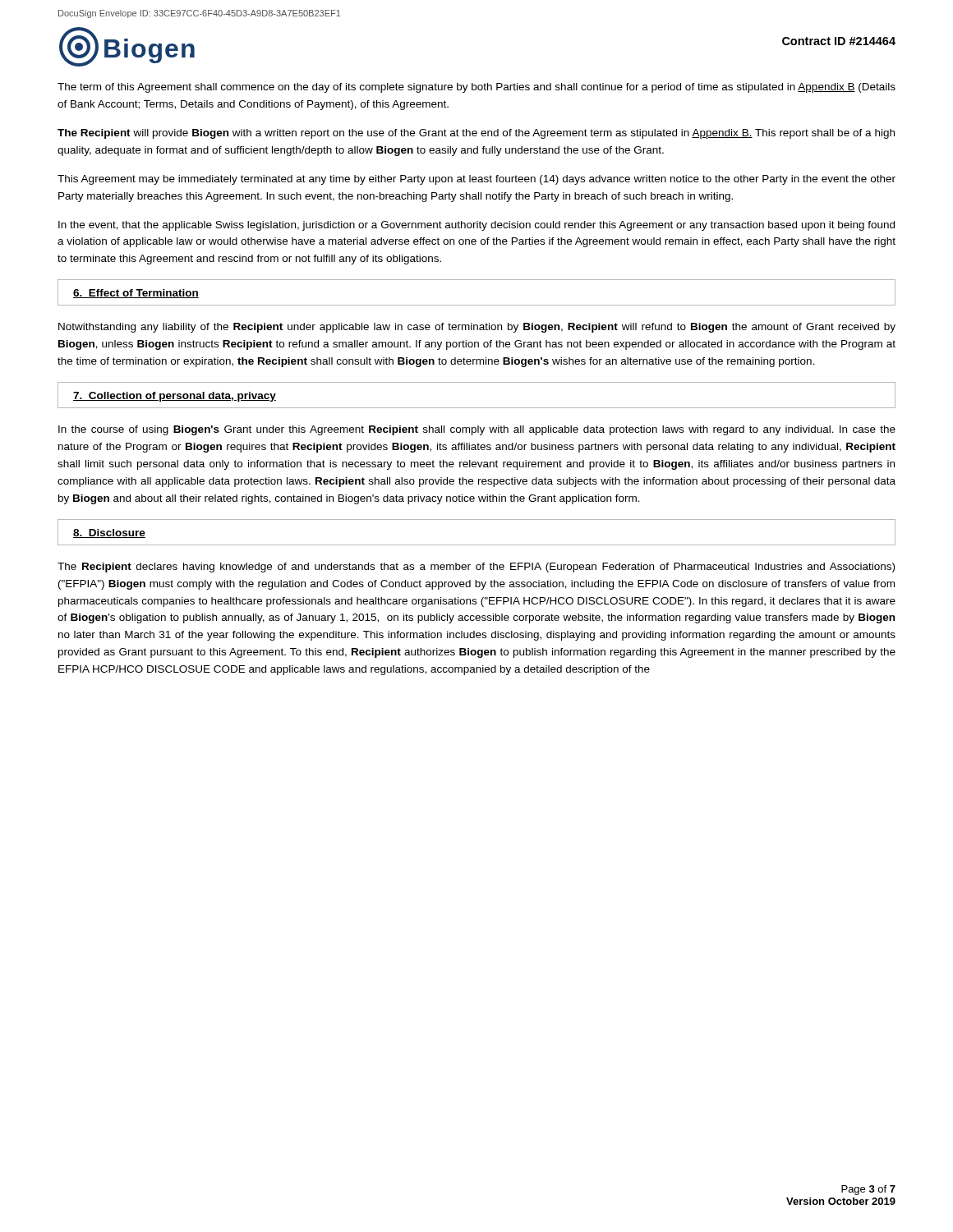The width and height of the screenshot is (953, 1232).
Task: Where is the passage that starts "Notwithstanding any liability of the Recipient"?
Action: coord(476,344)
